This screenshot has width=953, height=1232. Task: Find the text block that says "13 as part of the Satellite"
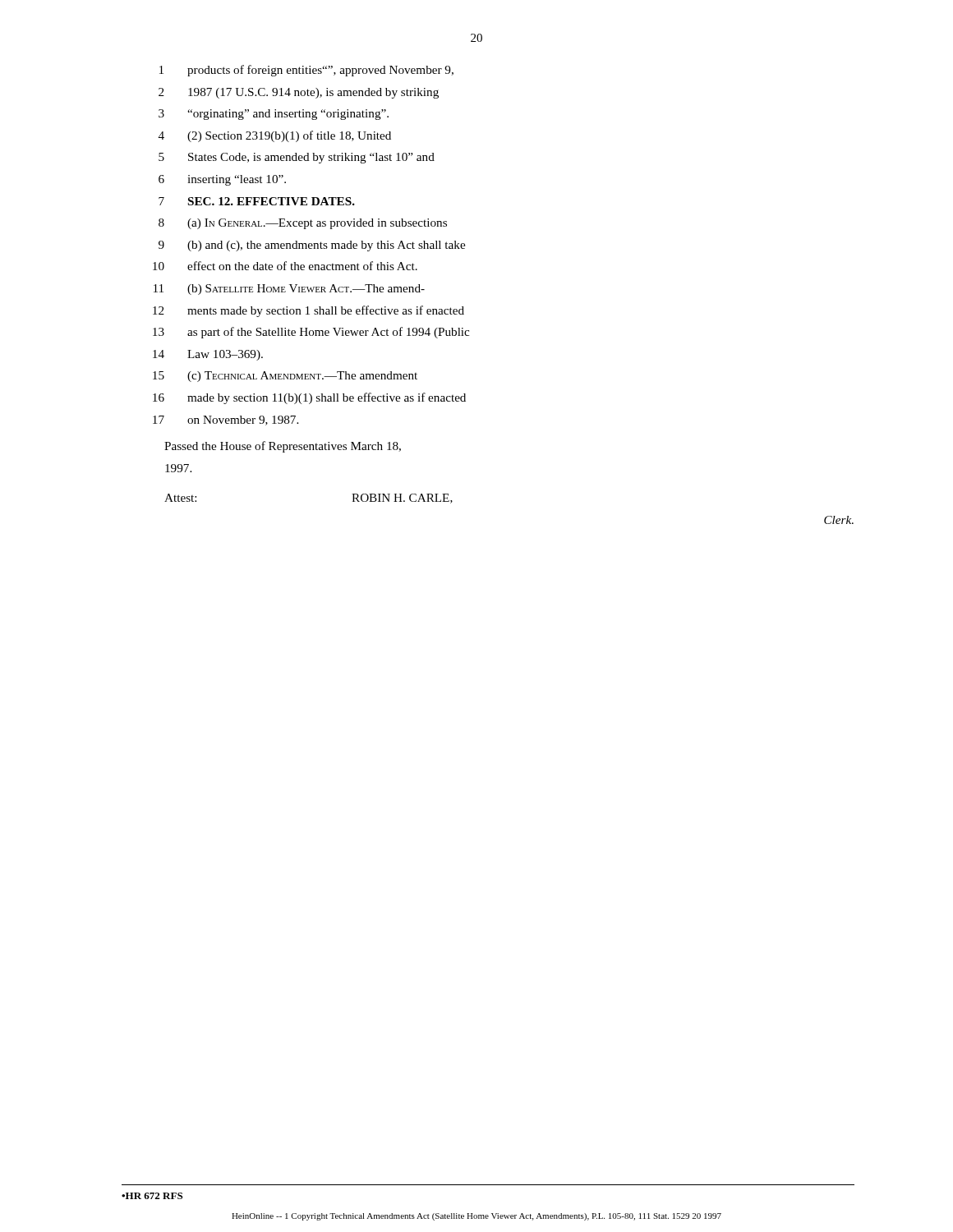(x=311, y=333)
